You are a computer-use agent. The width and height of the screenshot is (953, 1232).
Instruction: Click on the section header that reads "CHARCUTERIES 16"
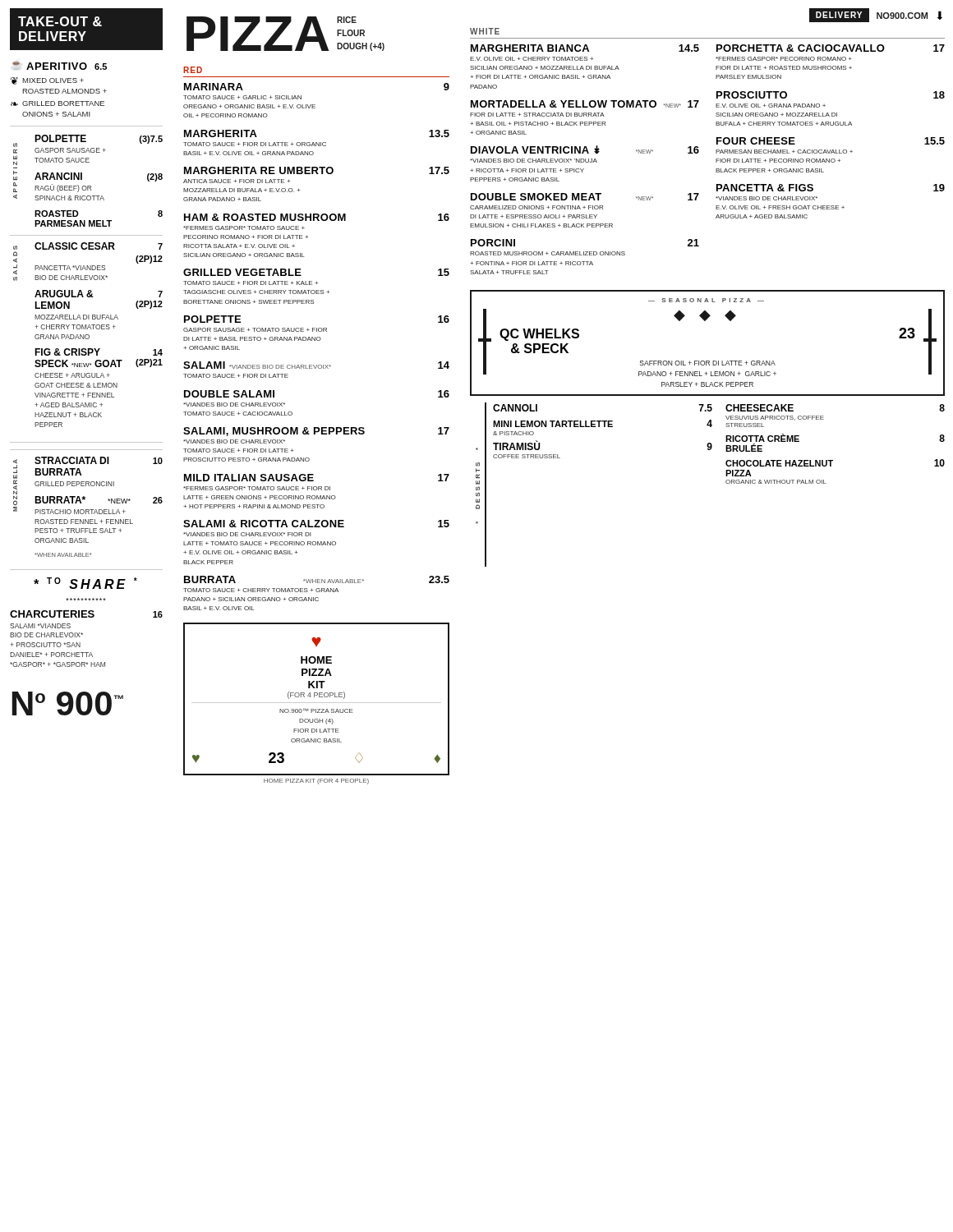tap(86, 614)
